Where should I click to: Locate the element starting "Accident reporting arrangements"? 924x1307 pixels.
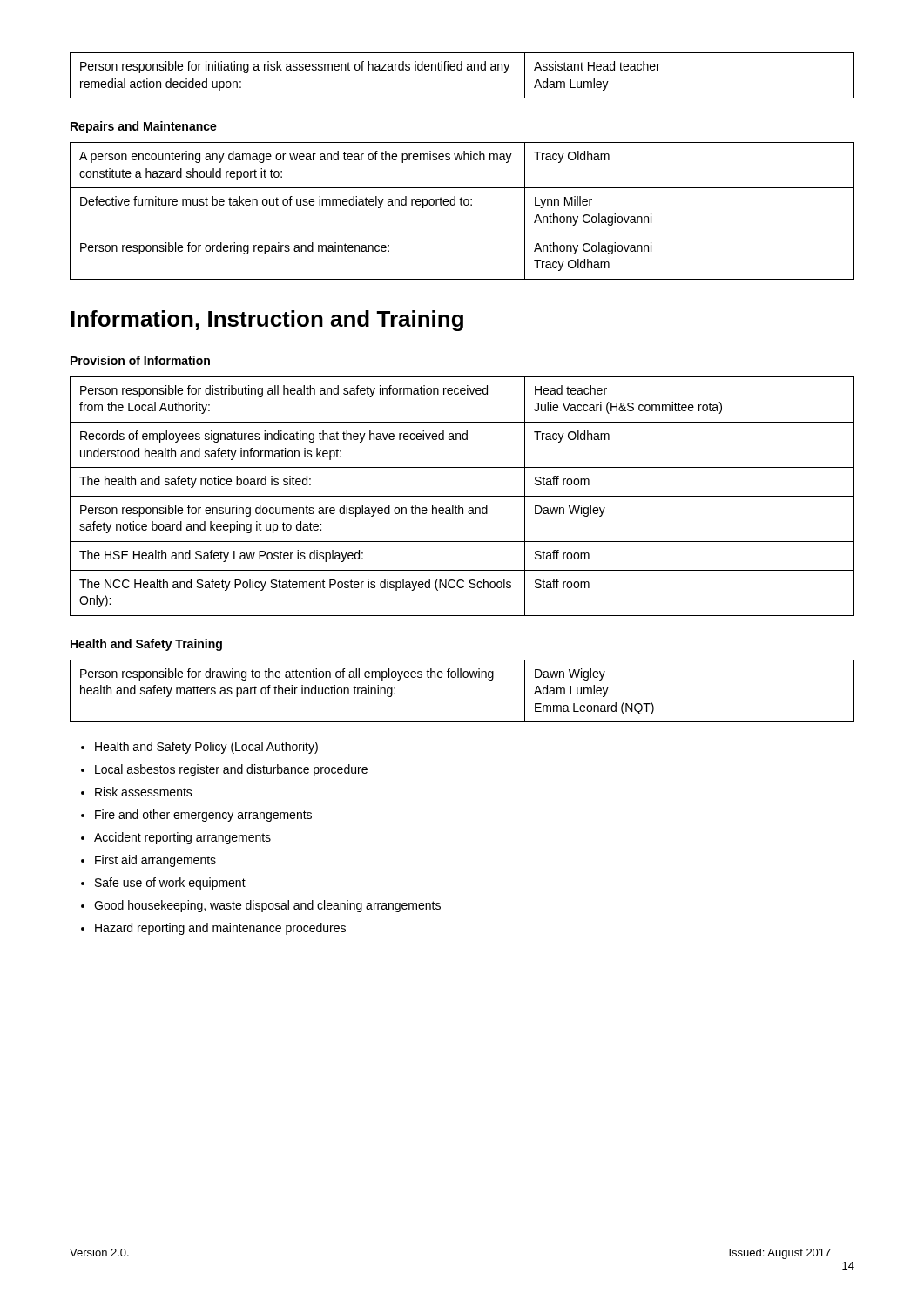click(182, 838)
